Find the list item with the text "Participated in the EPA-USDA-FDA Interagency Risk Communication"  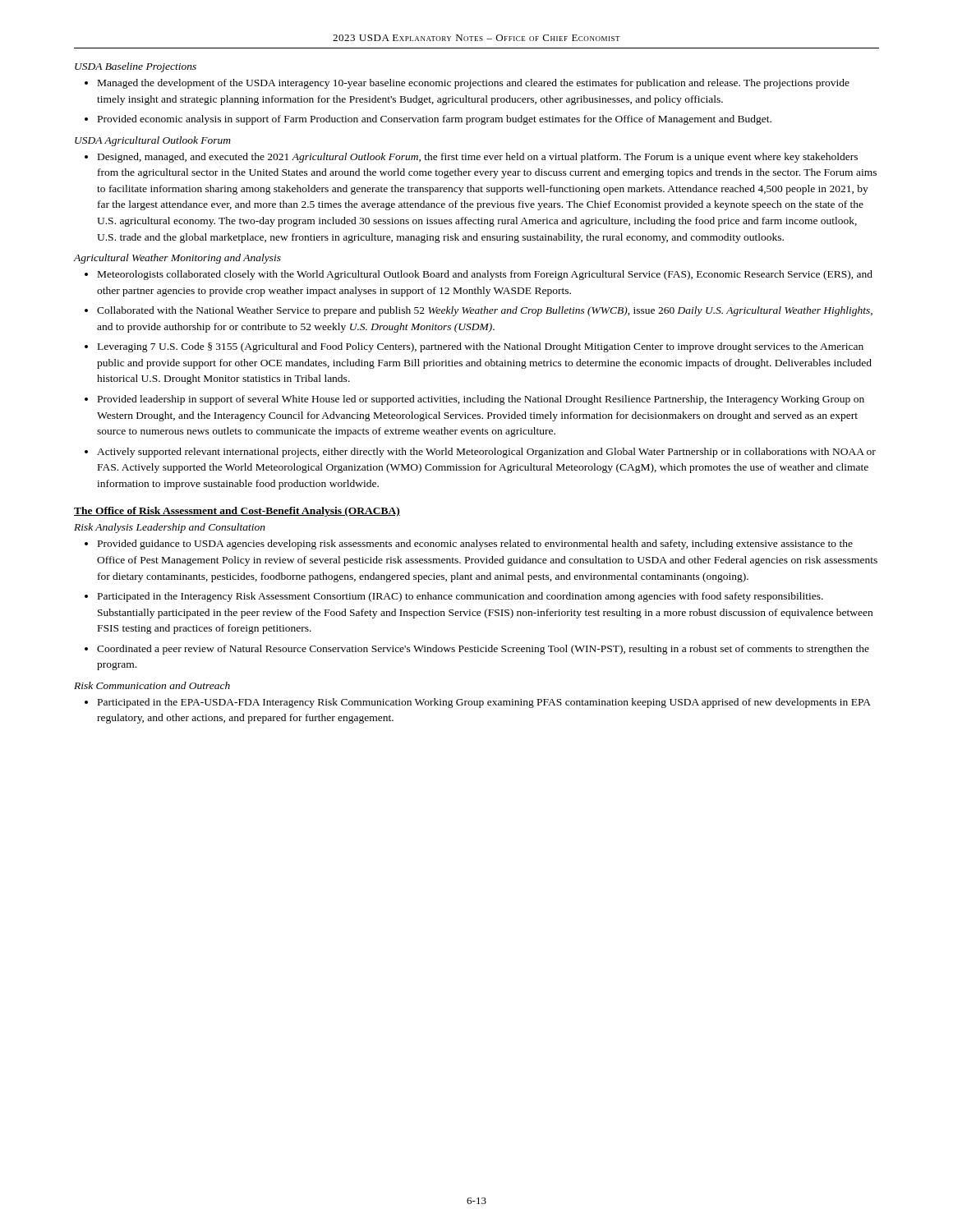click(484, 710)
